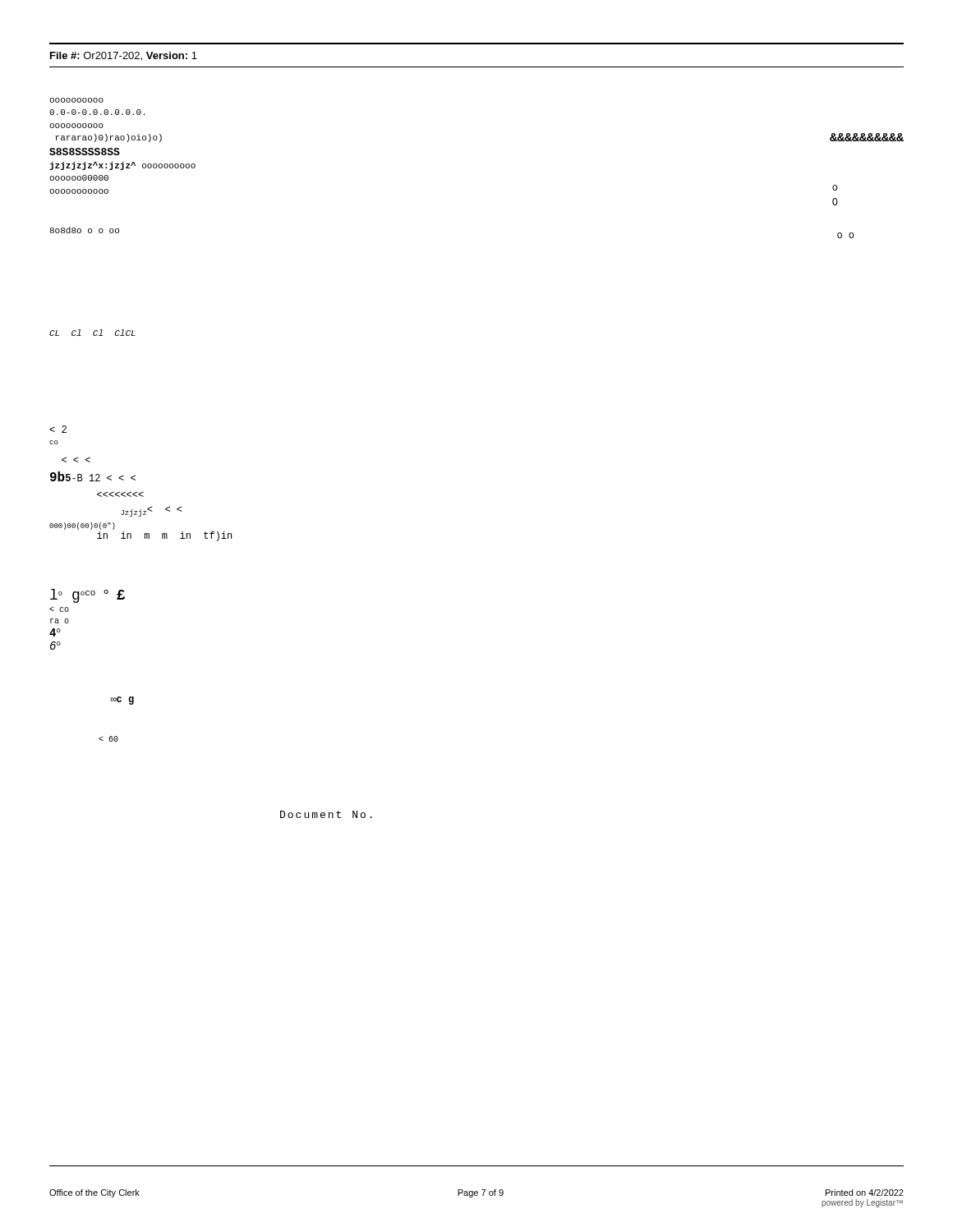This screenshot has width=953, height=1232.
Task: Find the text block starting "000)00(00)0(0") in in m m"
Action: coord(141,532)
